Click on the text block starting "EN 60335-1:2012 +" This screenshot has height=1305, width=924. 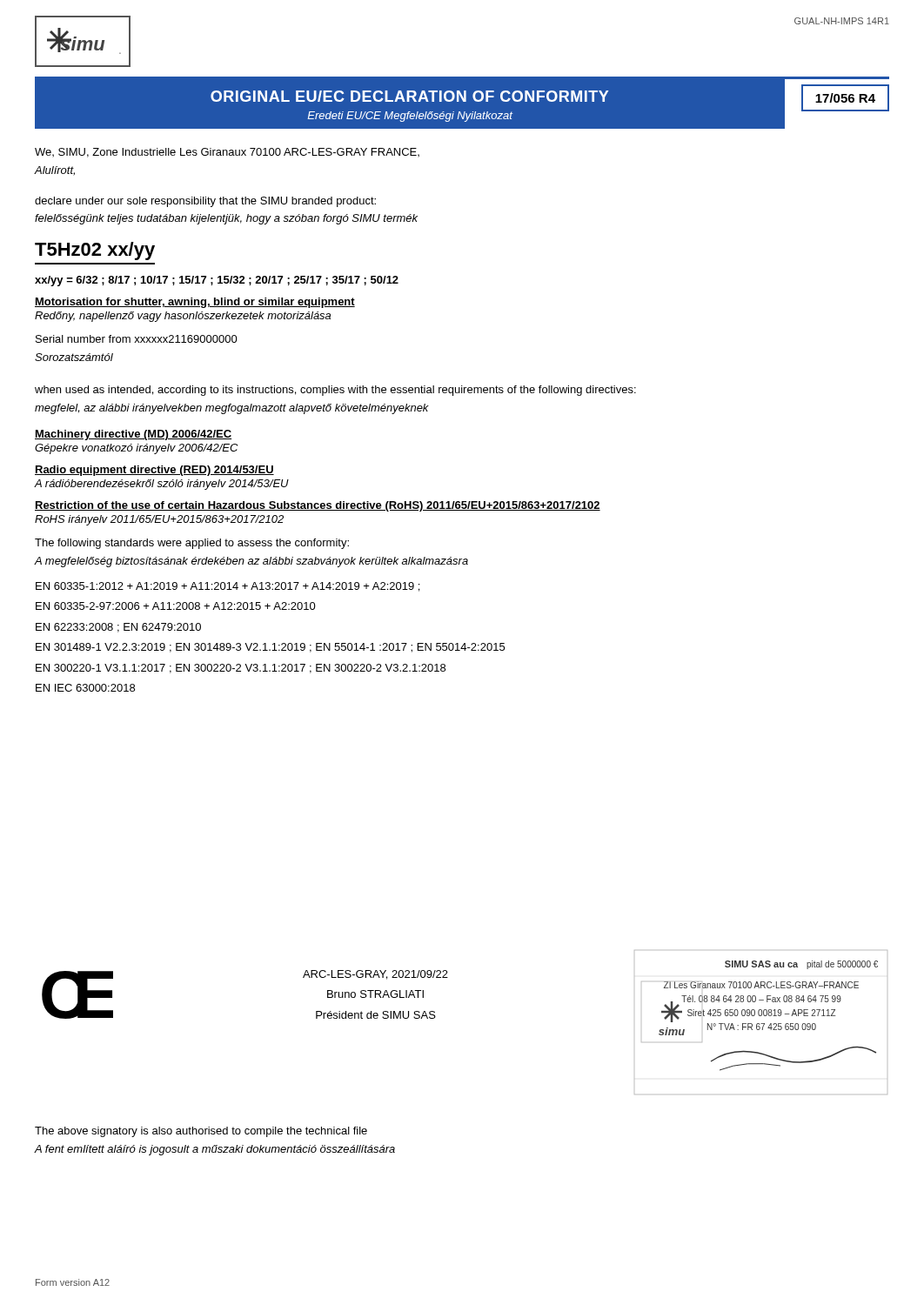click(270, 637)
